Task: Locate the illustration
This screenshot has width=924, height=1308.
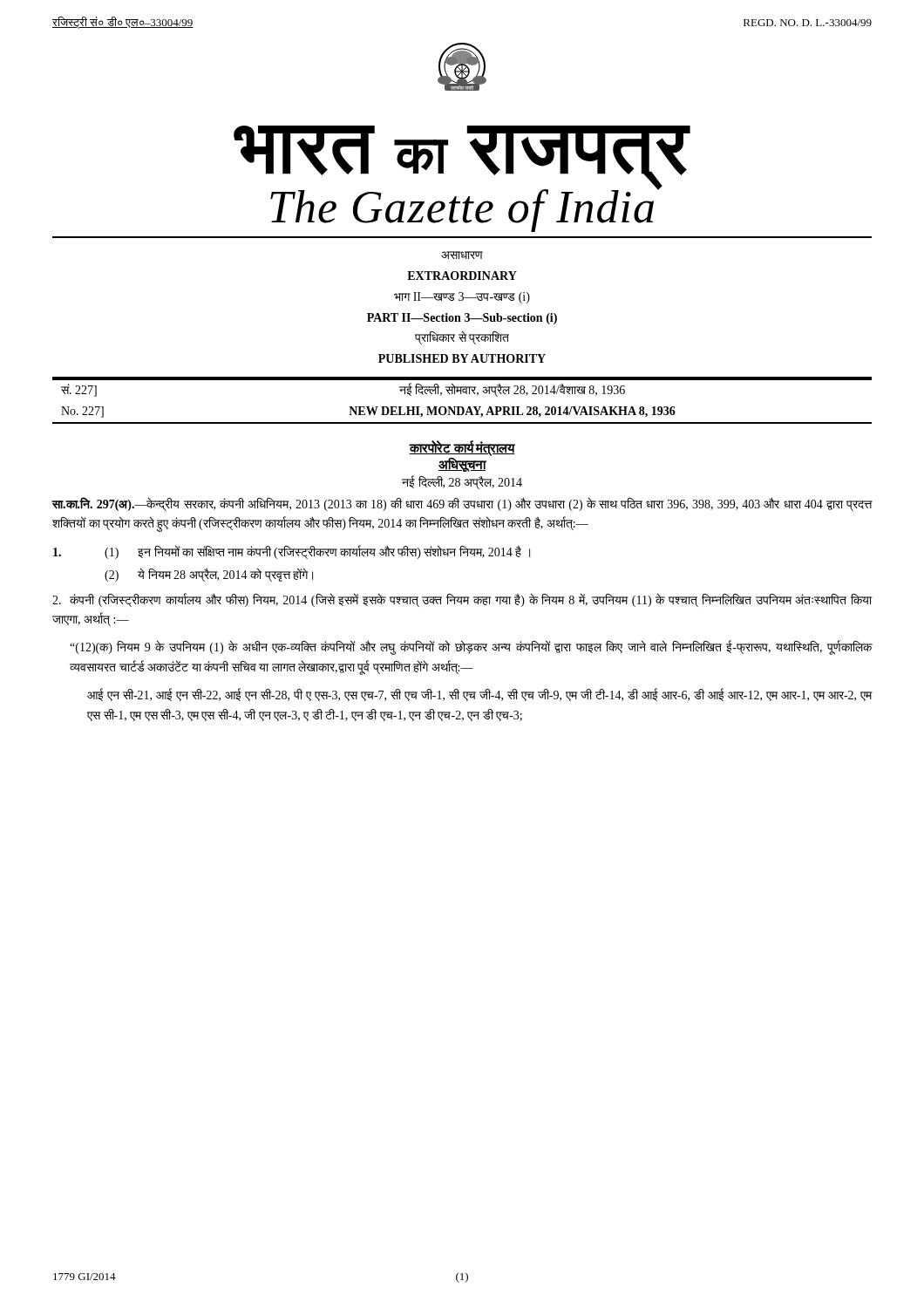Action: [x=462, y=136]
